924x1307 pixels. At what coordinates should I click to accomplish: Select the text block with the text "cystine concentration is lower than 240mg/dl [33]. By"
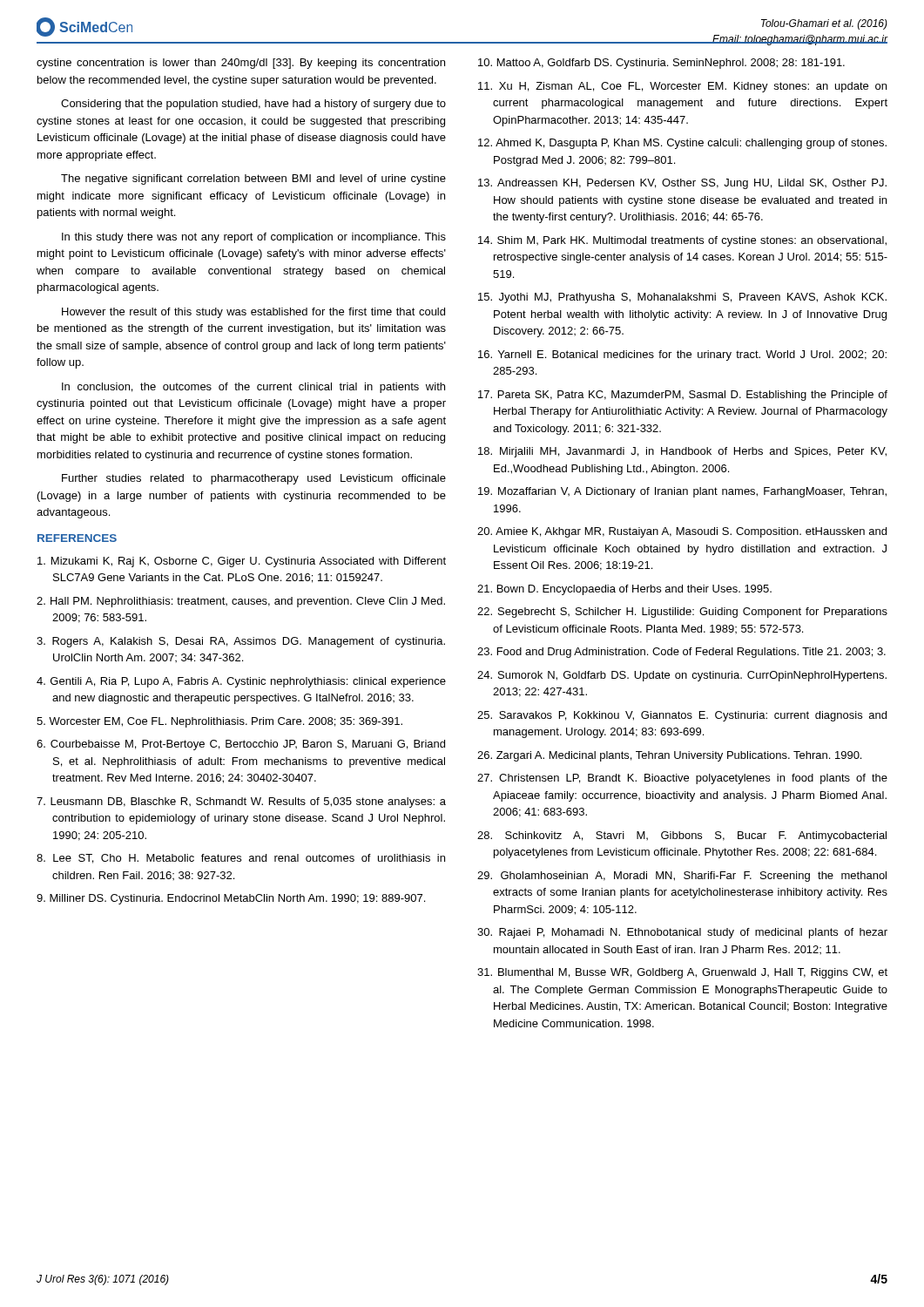241,71
